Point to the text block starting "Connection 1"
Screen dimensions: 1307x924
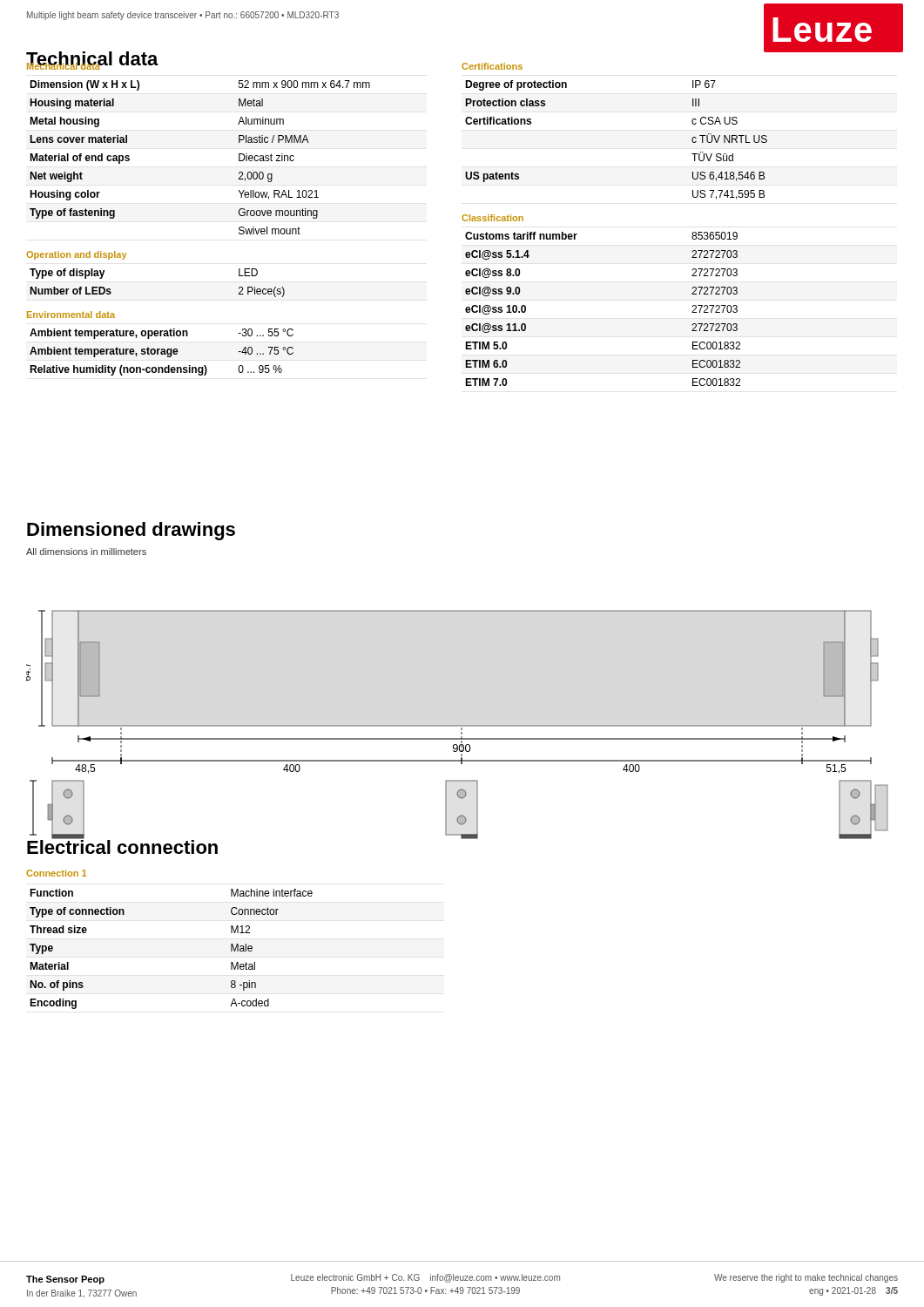coord(56,873)
